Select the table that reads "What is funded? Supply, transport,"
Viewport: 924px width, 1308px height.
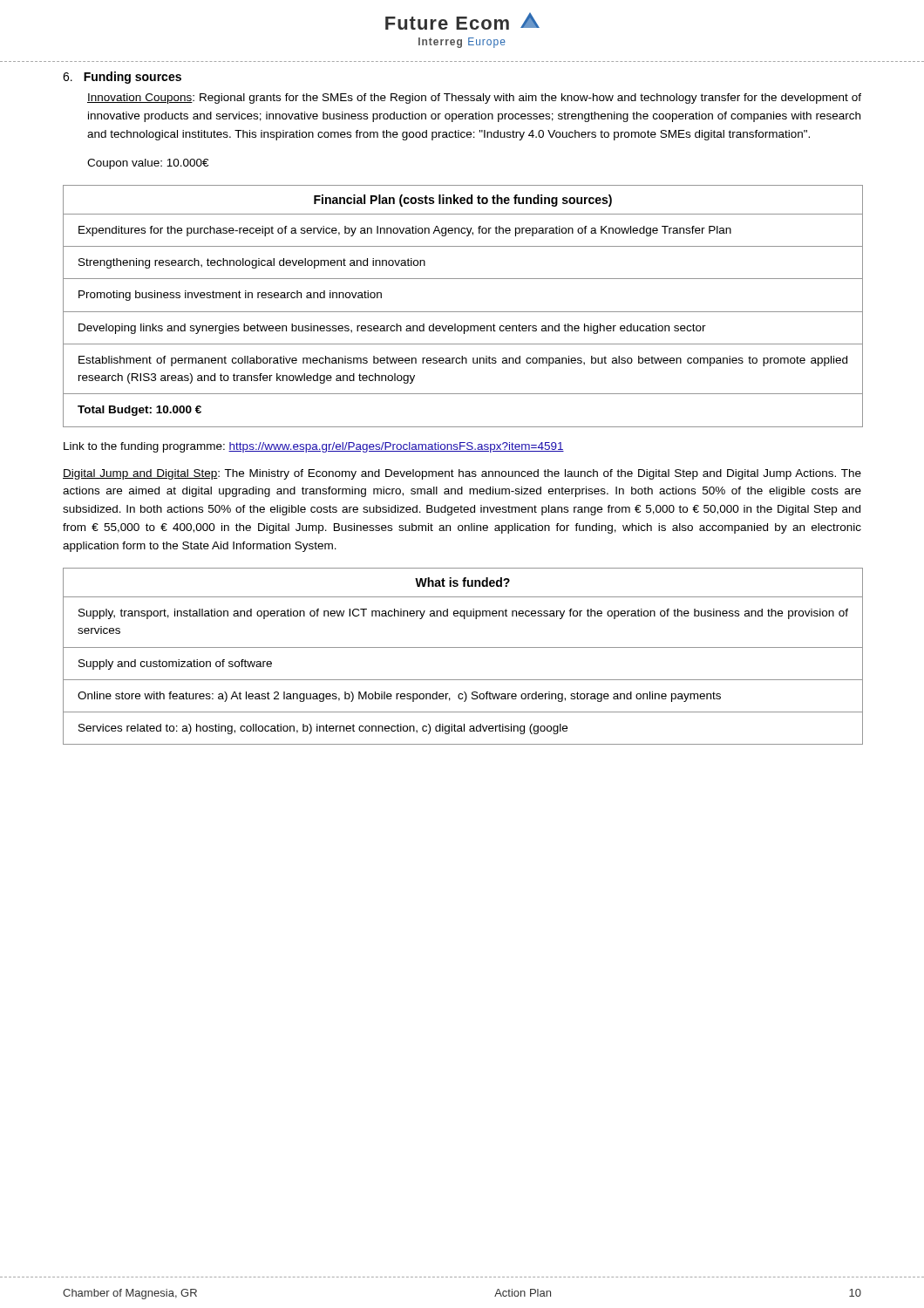[x=463, y=656]
